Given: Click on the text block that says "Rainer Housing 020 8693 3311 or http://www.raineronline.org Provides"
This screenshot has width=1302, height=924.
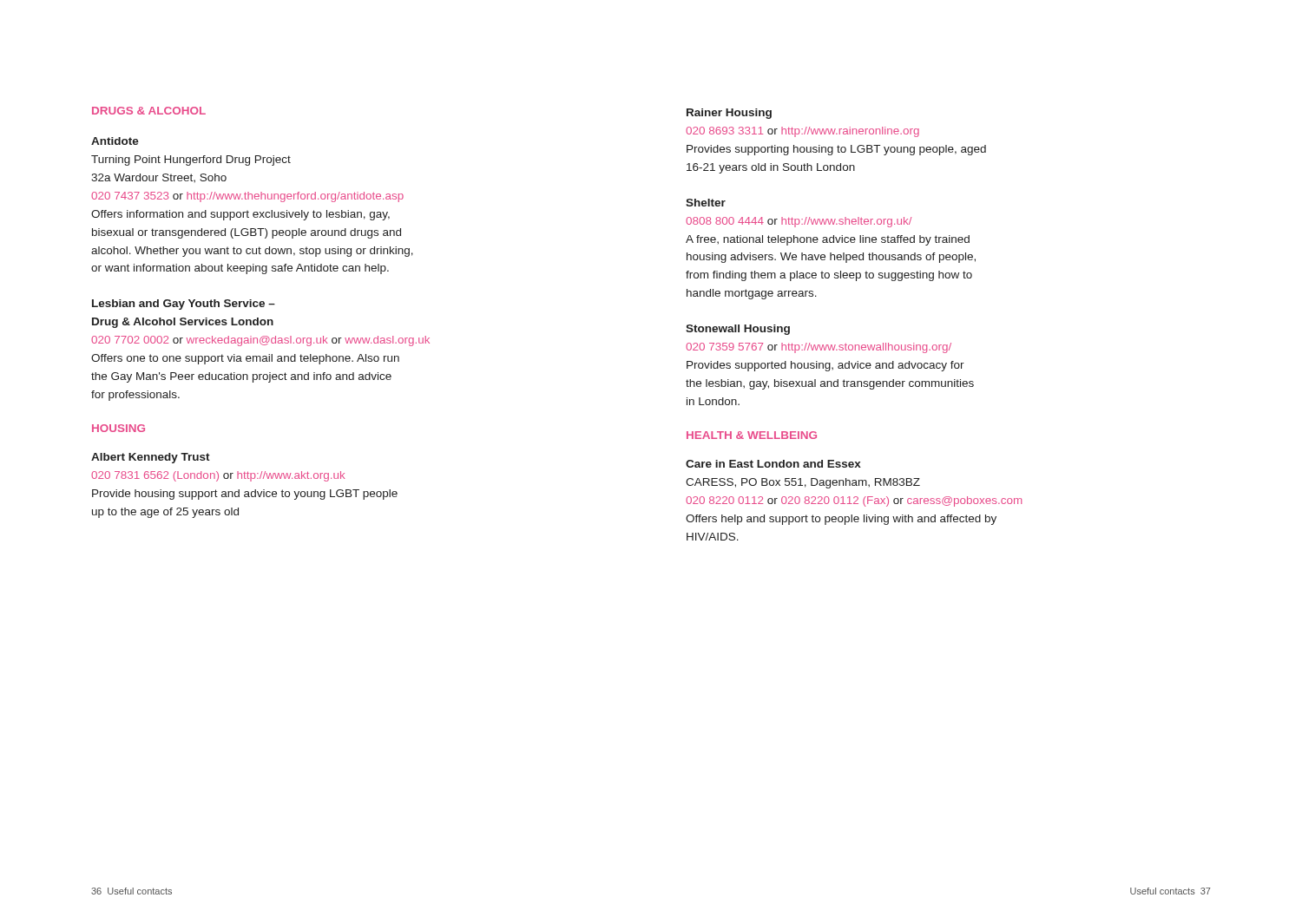Looking at the screenshot, I should point(946,140).
